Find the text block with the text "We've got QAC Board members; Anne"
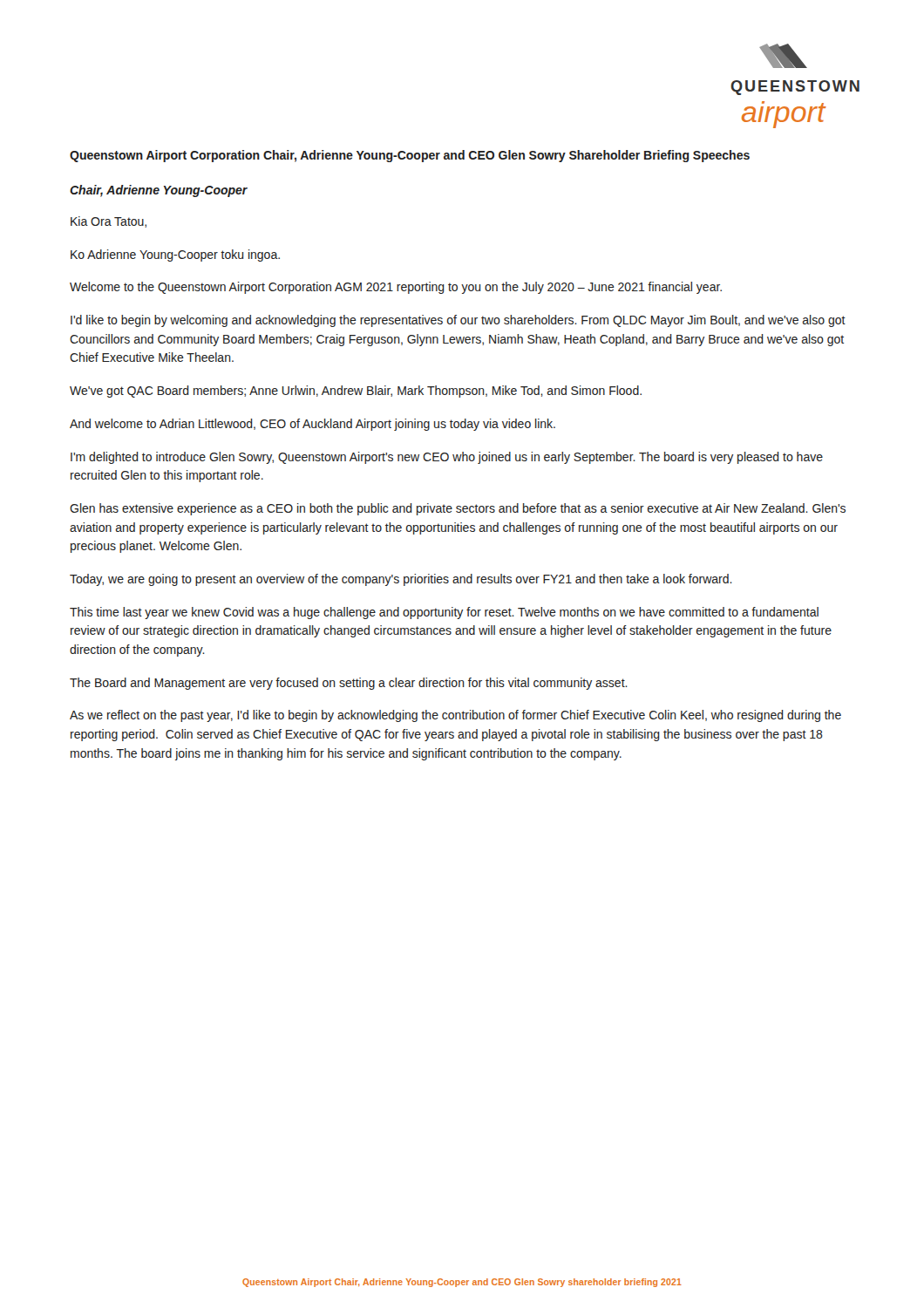924x1308 pixels. pos(356,391)
